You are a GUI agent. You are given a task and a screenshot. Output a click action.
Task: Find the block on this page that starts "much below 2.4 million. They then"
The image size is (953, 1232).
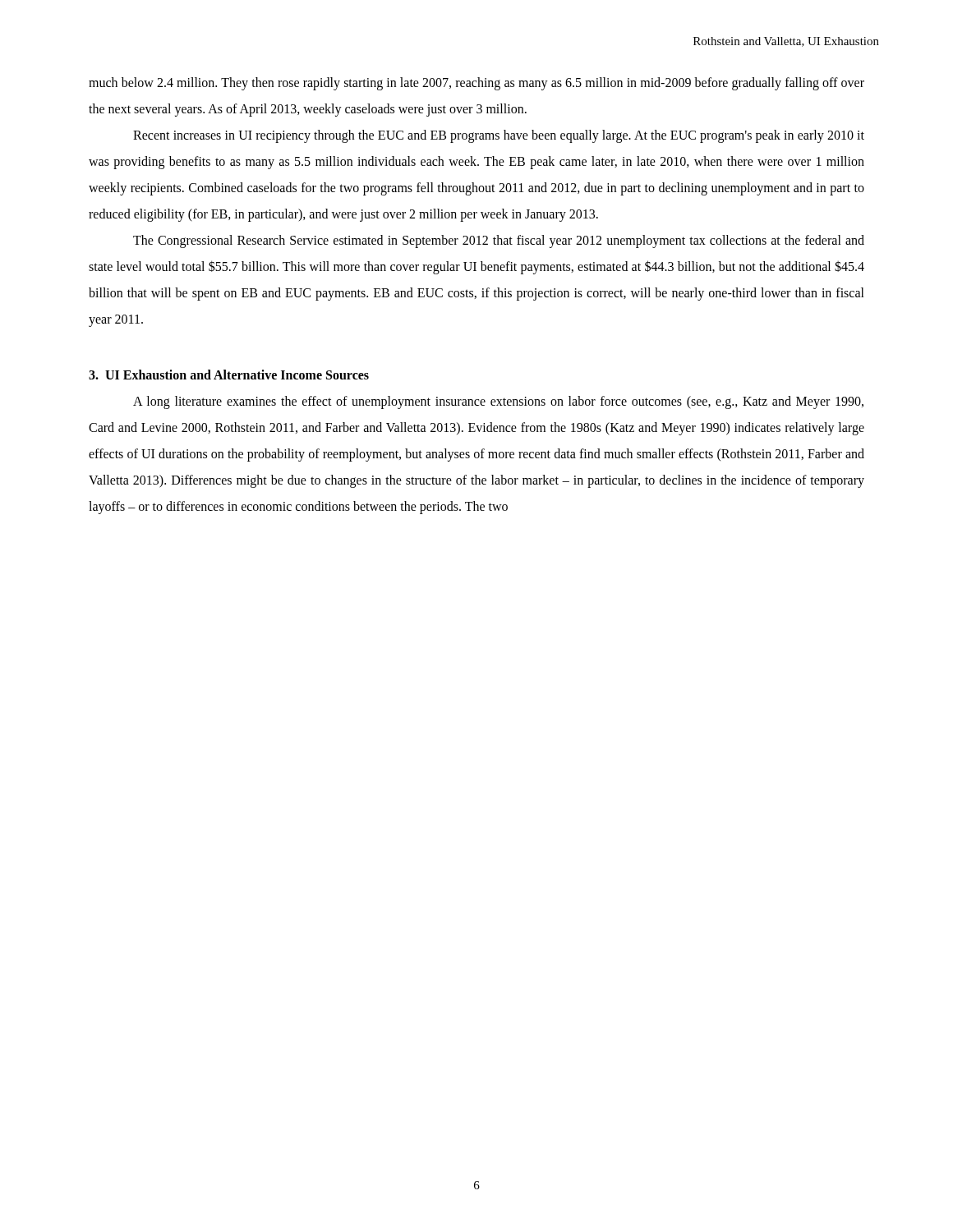[x=476, y=96]
